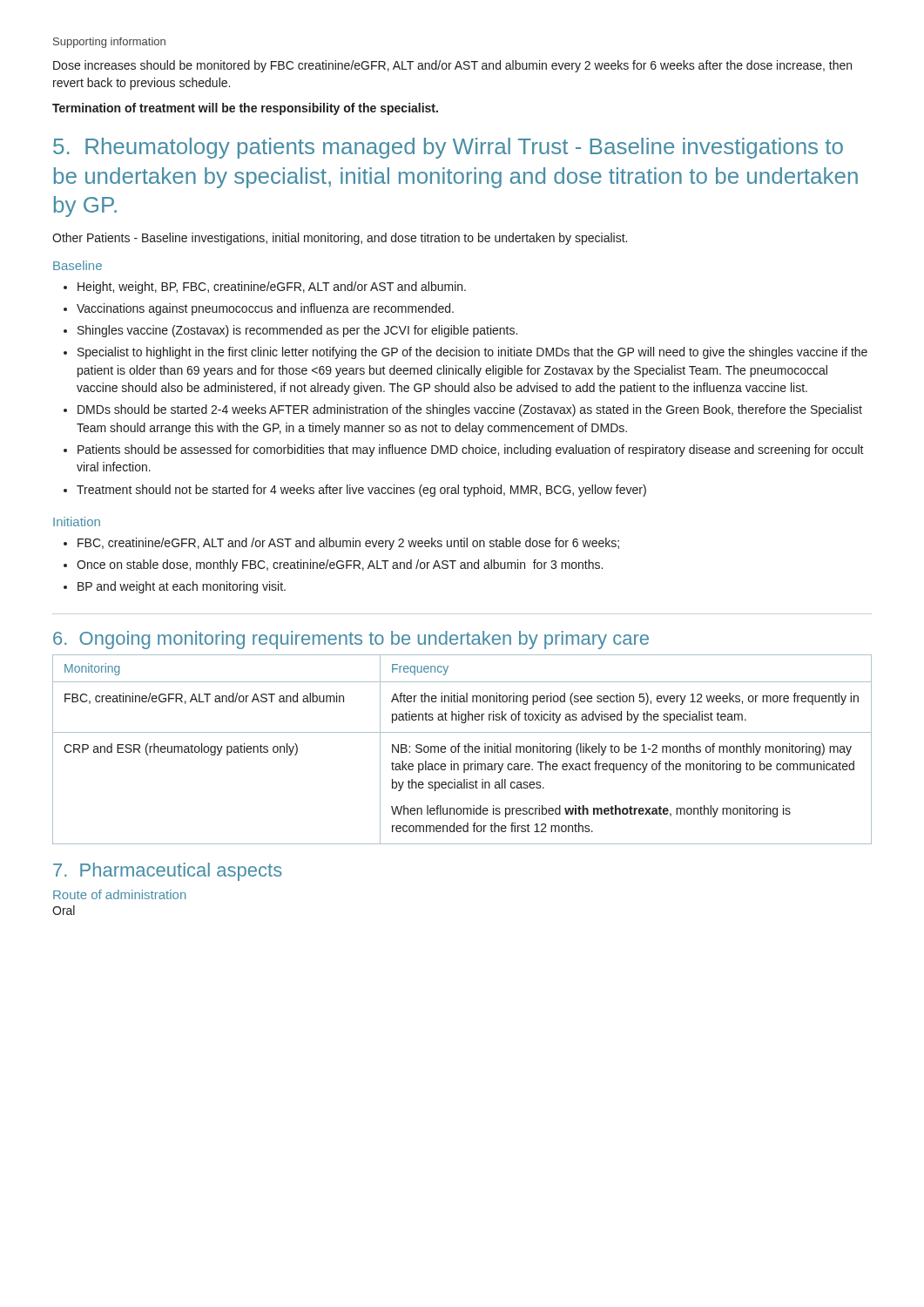Locate the table with the text "FBC, creatinine/eGFR, ALT and/or"

(x=462, y=750)
